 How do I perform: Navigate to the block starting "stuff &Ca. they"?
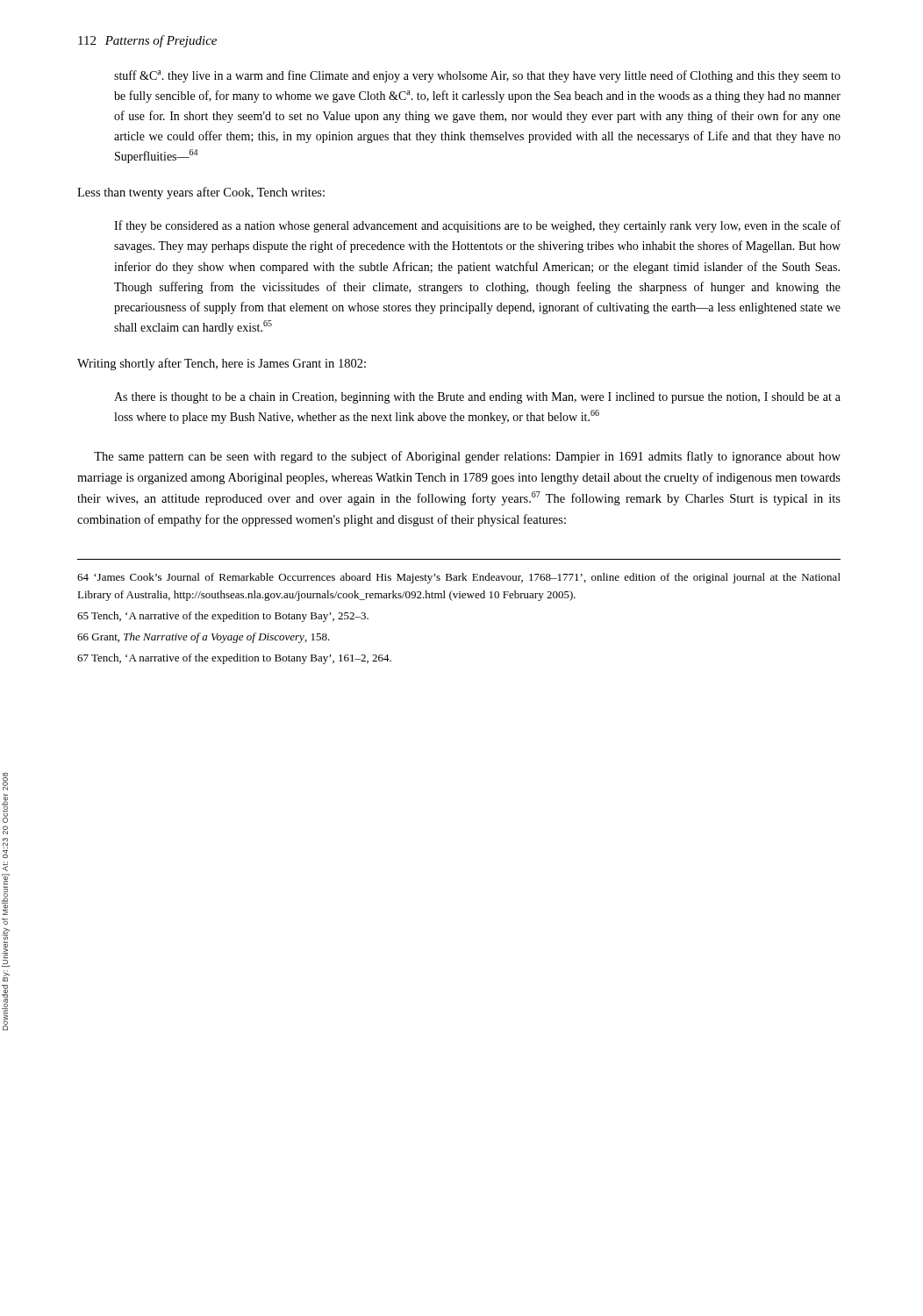click(477, 115)
